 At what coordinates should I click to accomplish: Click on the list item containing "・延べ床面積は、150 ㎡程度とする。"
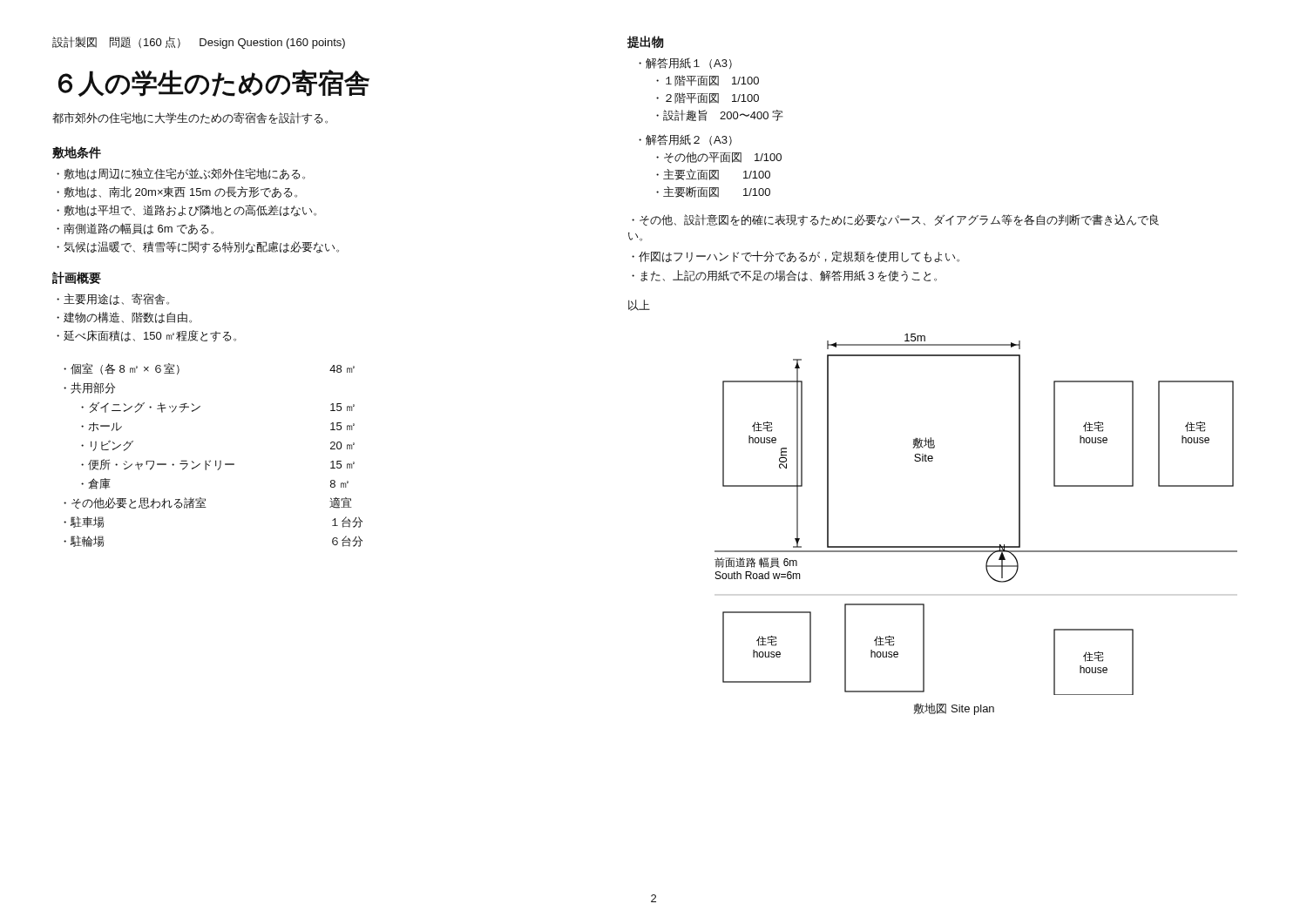pos(148,336)
